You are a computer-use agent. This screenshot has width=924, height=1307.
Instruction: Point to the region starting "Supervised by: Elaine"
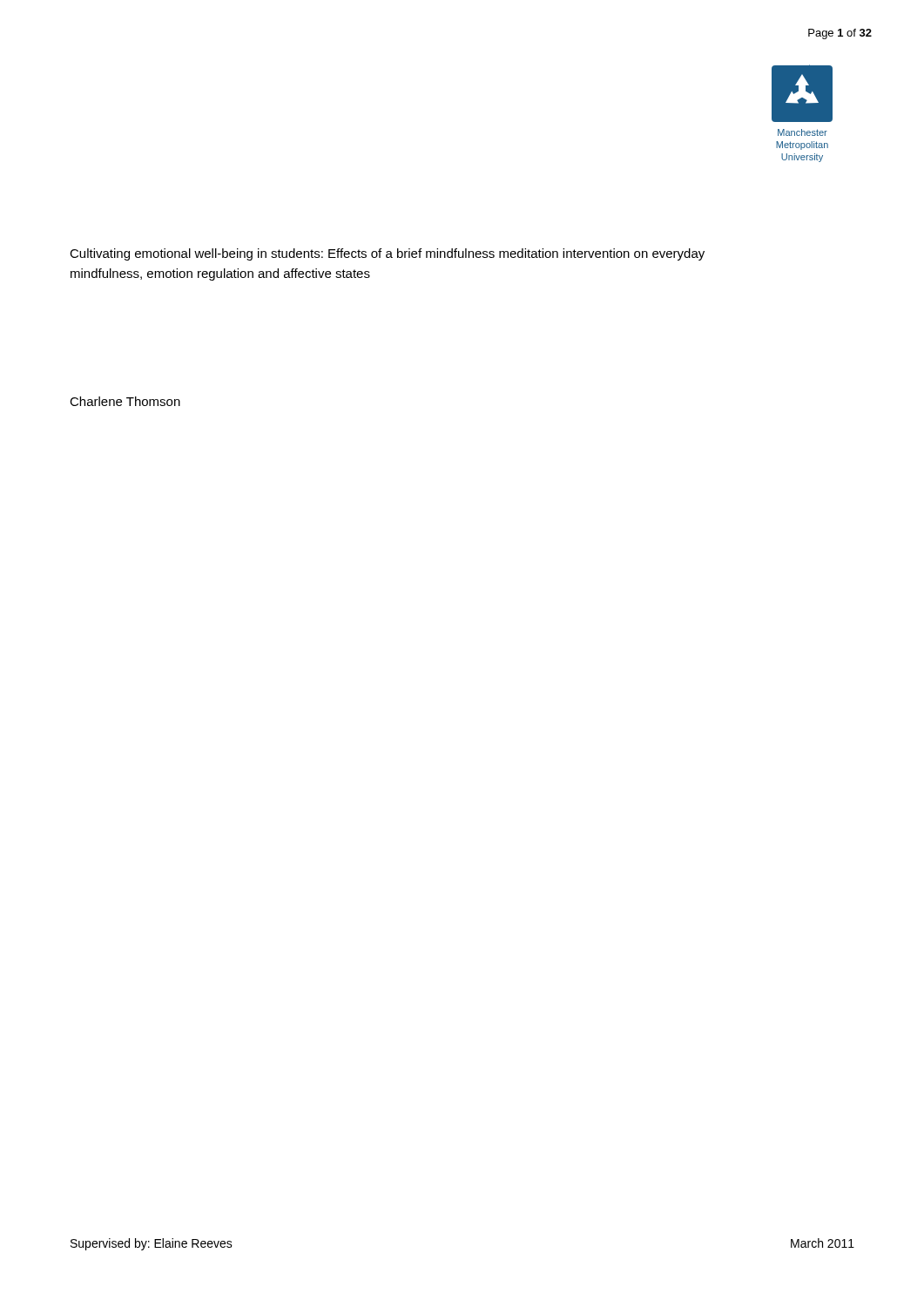pos(151,1243)
